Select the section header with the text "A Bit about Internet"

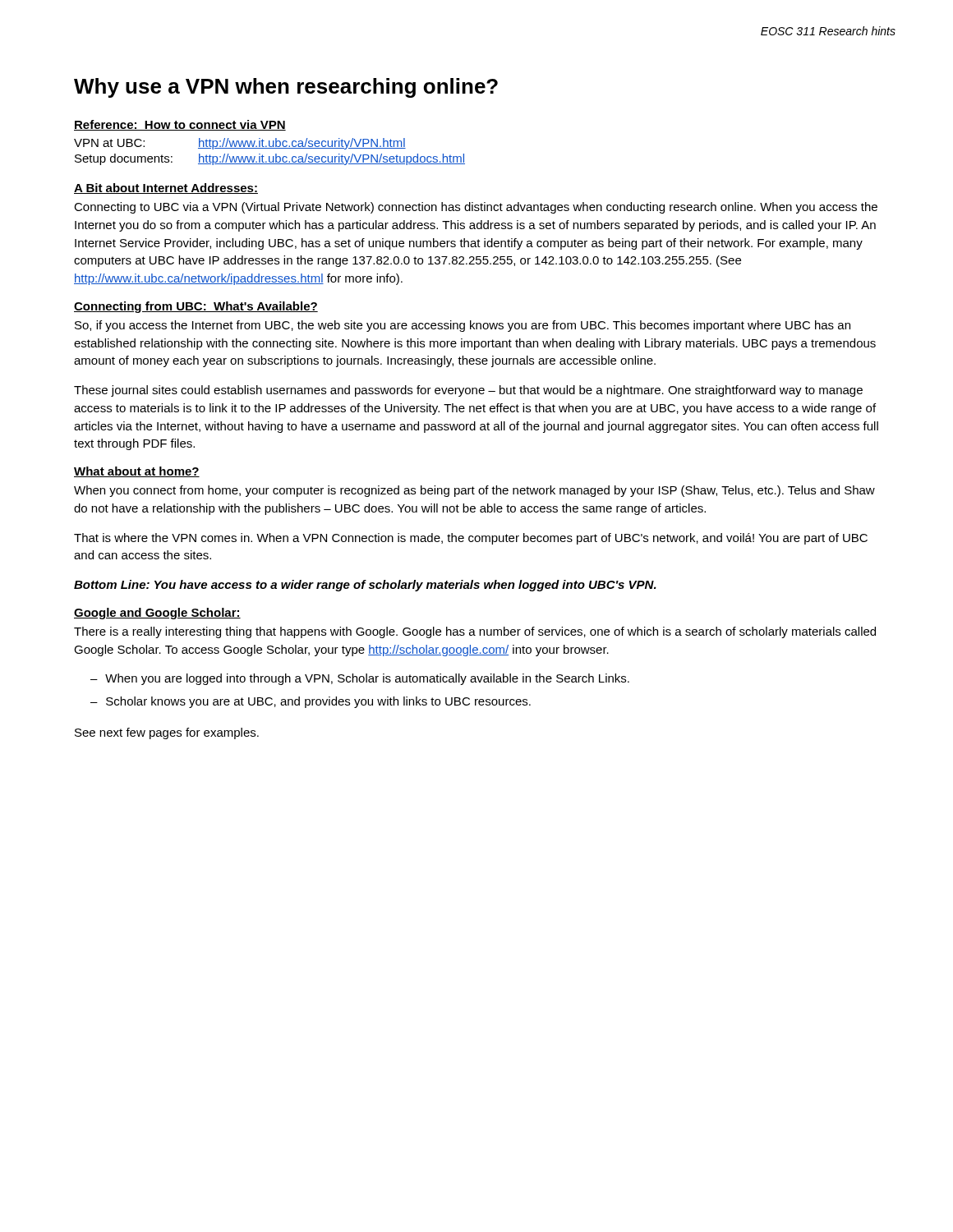point(166,188)
